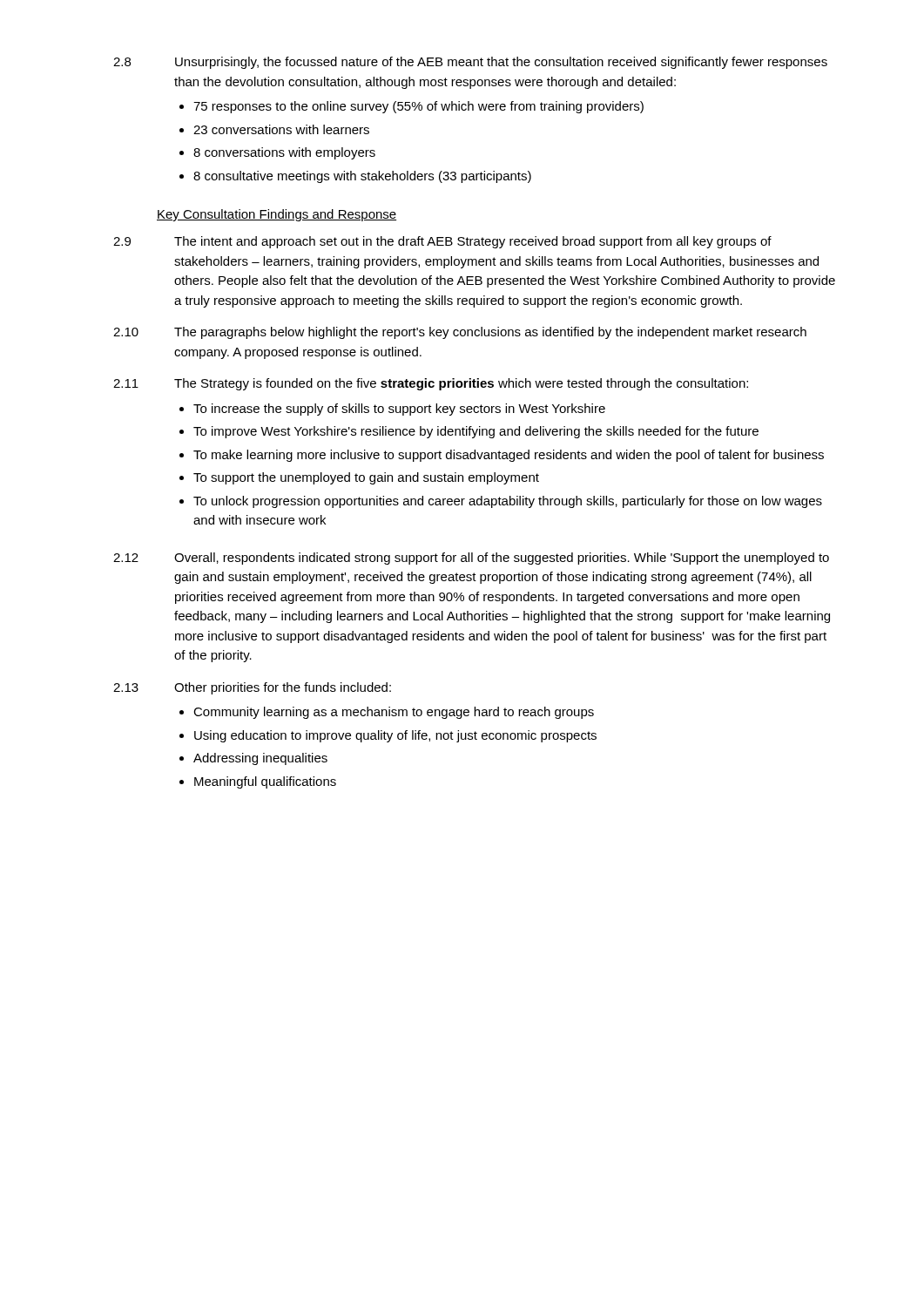Navigate to the block starting "8 conversations with"
This screenshot has height=1307, width=924.
coord(284,152)
